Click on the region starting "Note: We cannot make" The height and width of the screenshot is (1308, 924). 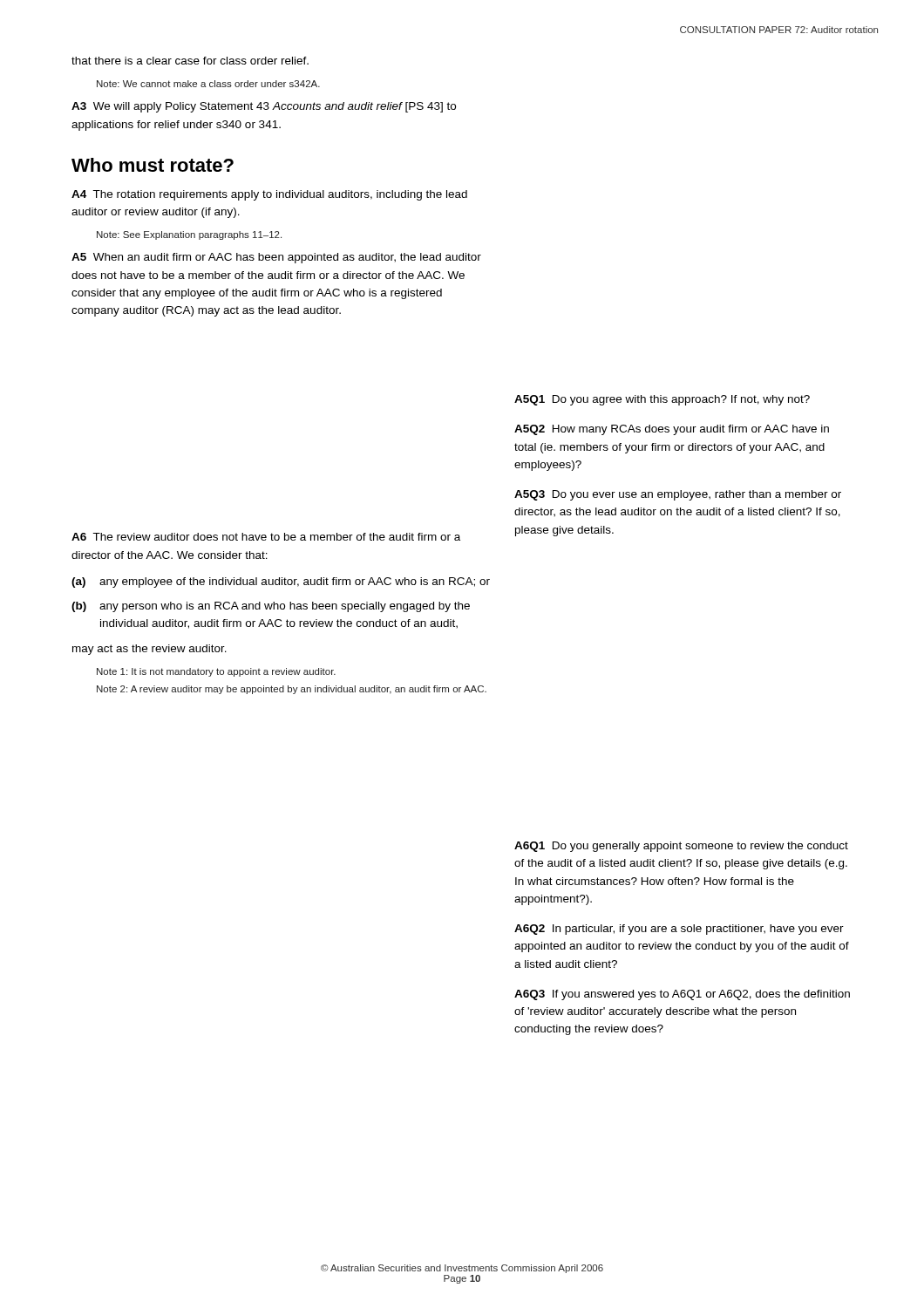coord(208,84)
